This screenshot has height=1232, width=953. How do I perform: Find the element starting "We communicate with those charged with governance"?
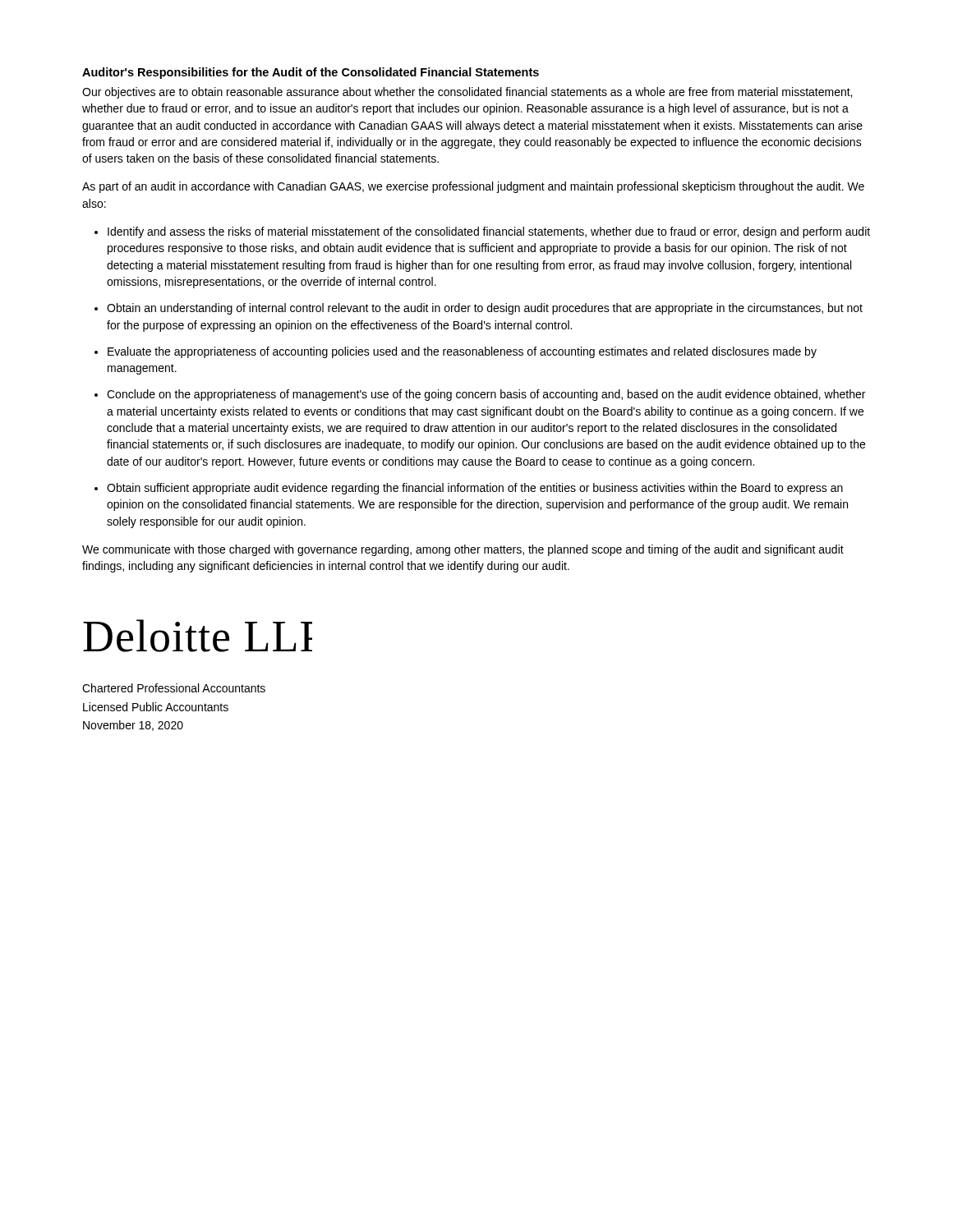463,558
